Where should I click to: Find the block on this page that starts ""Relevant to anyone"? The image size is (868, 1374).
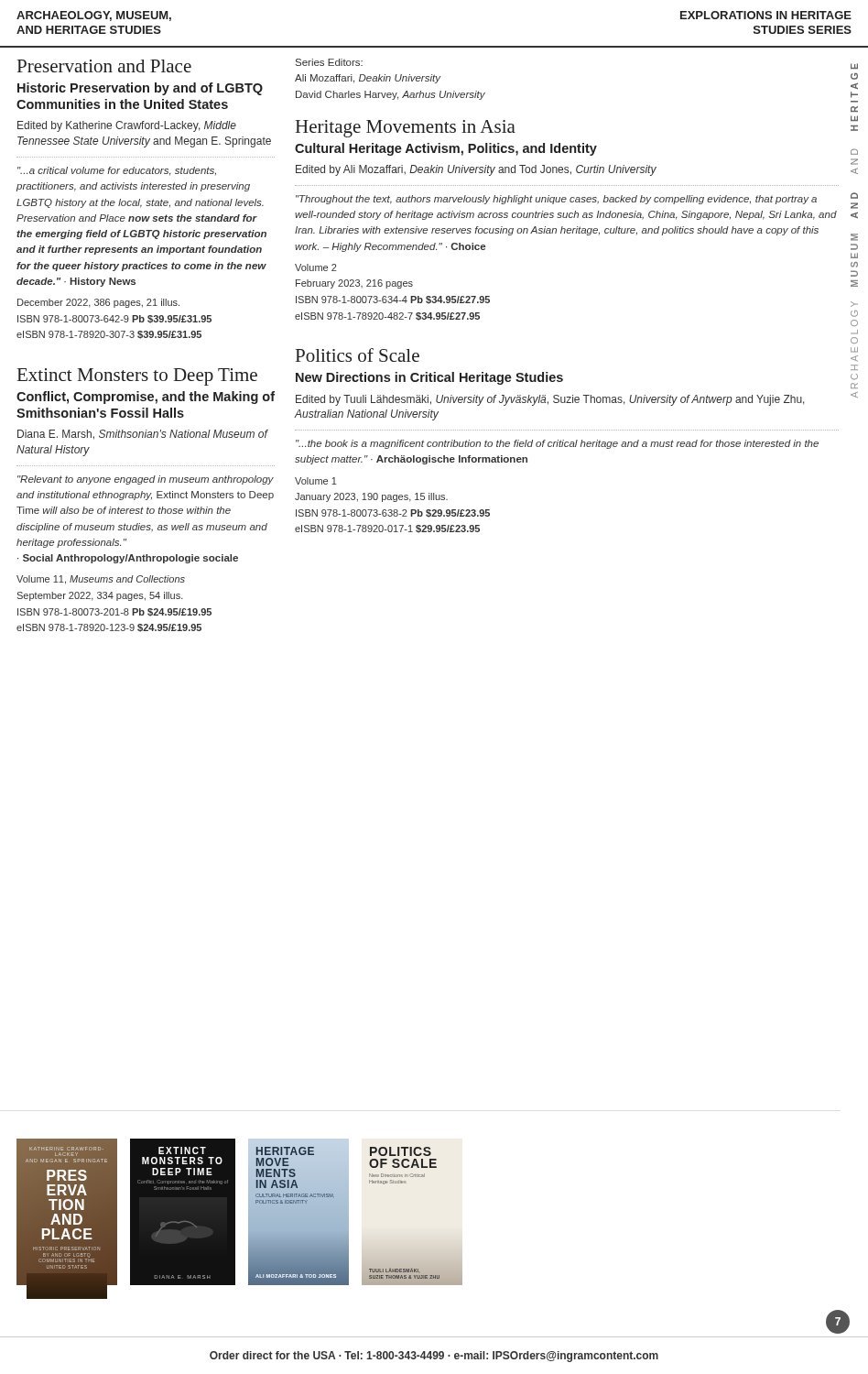pyautogui.click(x=145, y=518)
